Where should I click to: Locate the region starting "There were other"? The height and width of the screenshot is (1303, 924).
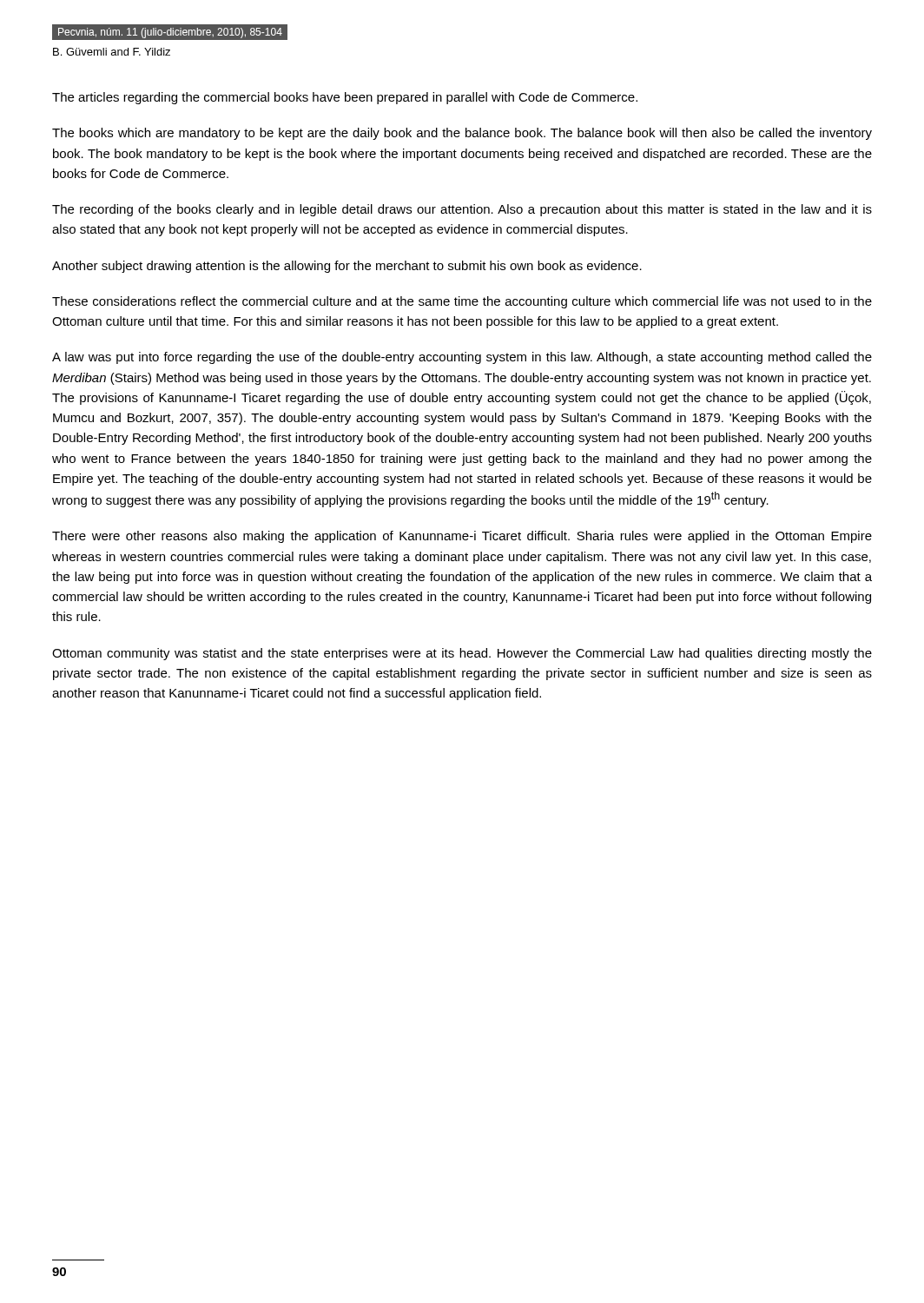point(462,576)
